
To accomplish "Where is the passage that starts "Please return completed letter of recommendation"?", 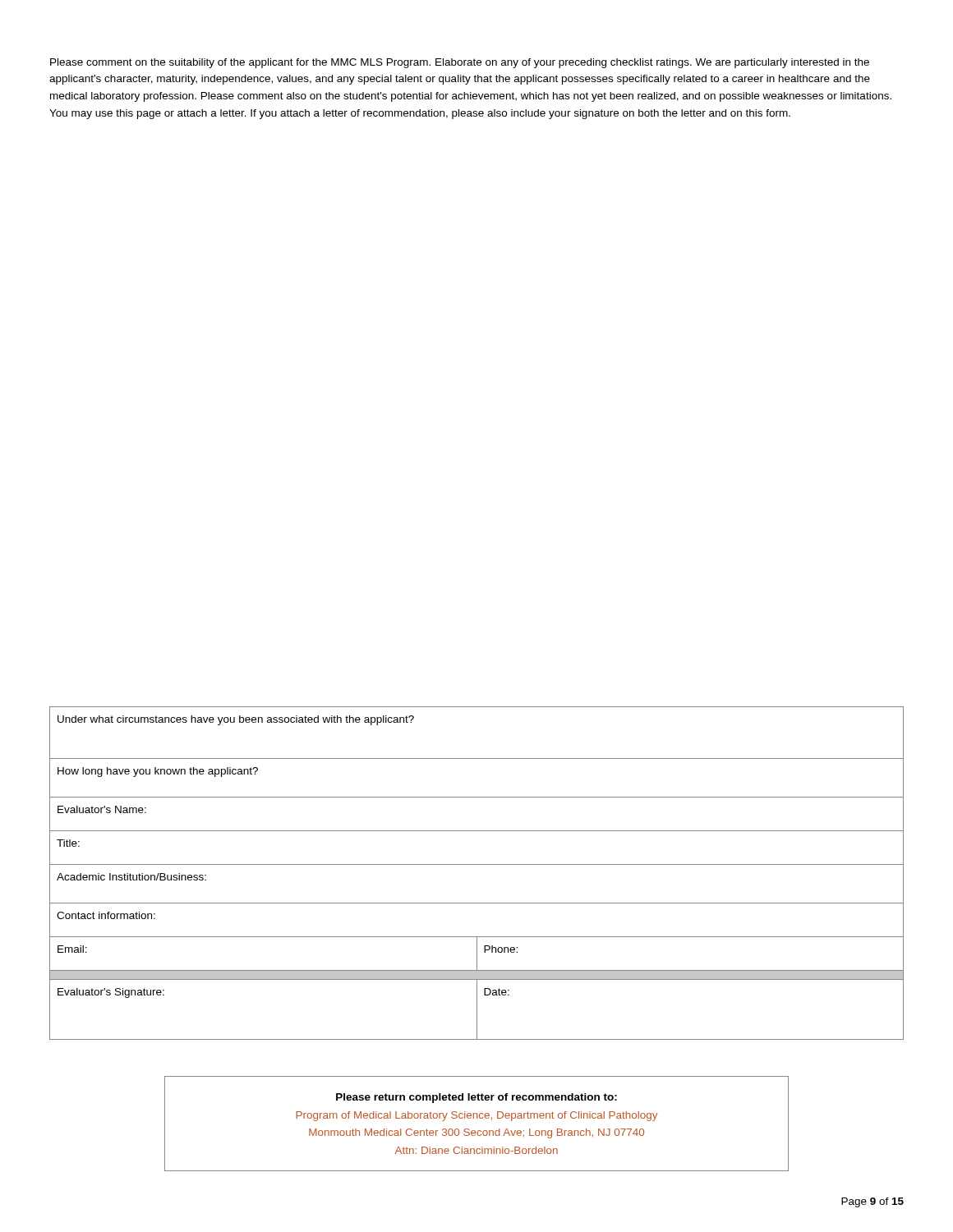I will [476, 1124].
